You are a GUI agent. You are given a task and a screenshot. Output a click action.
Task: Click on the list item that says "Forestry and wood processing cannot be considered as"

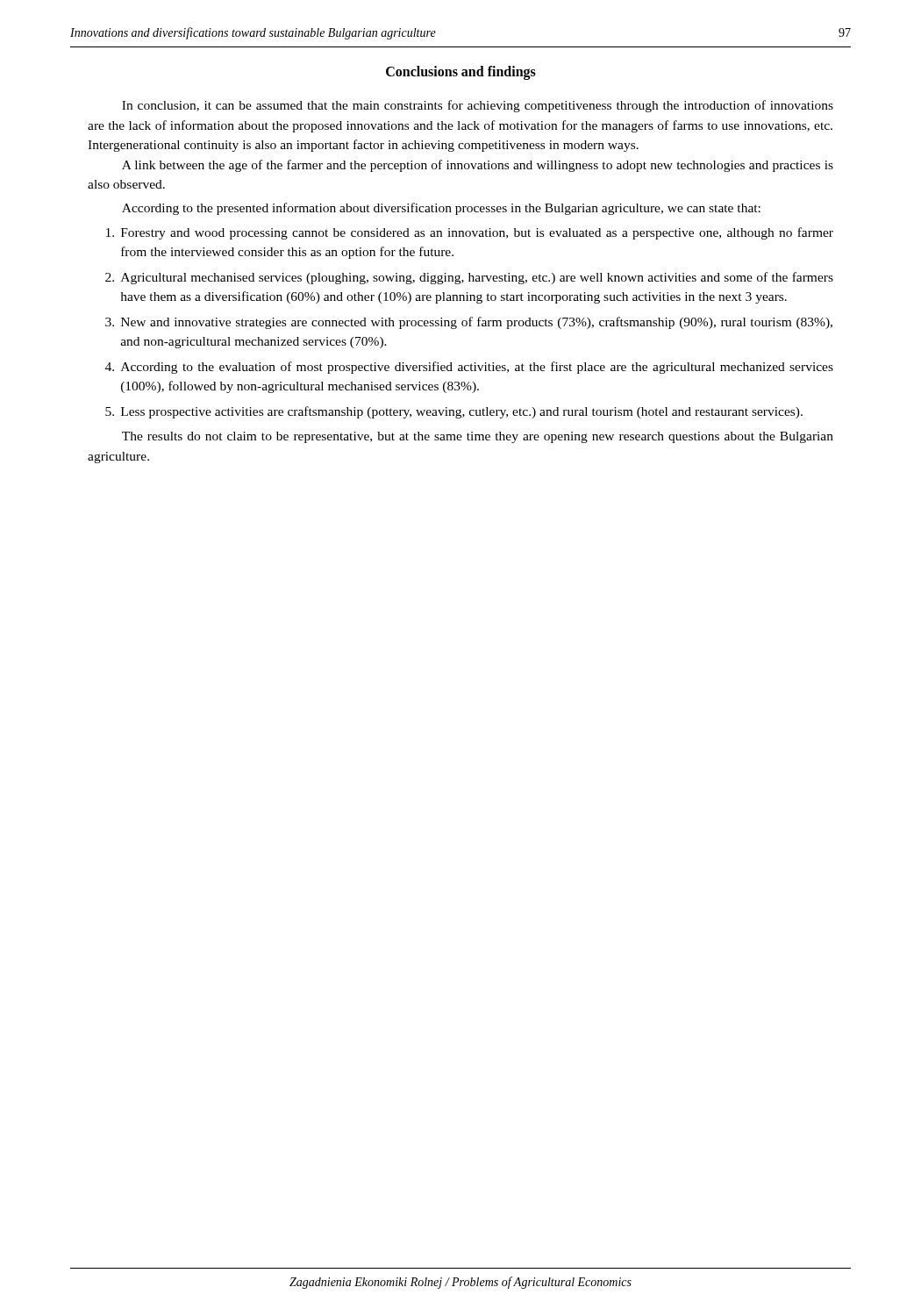pyautogui.click(x=460, y=243)
